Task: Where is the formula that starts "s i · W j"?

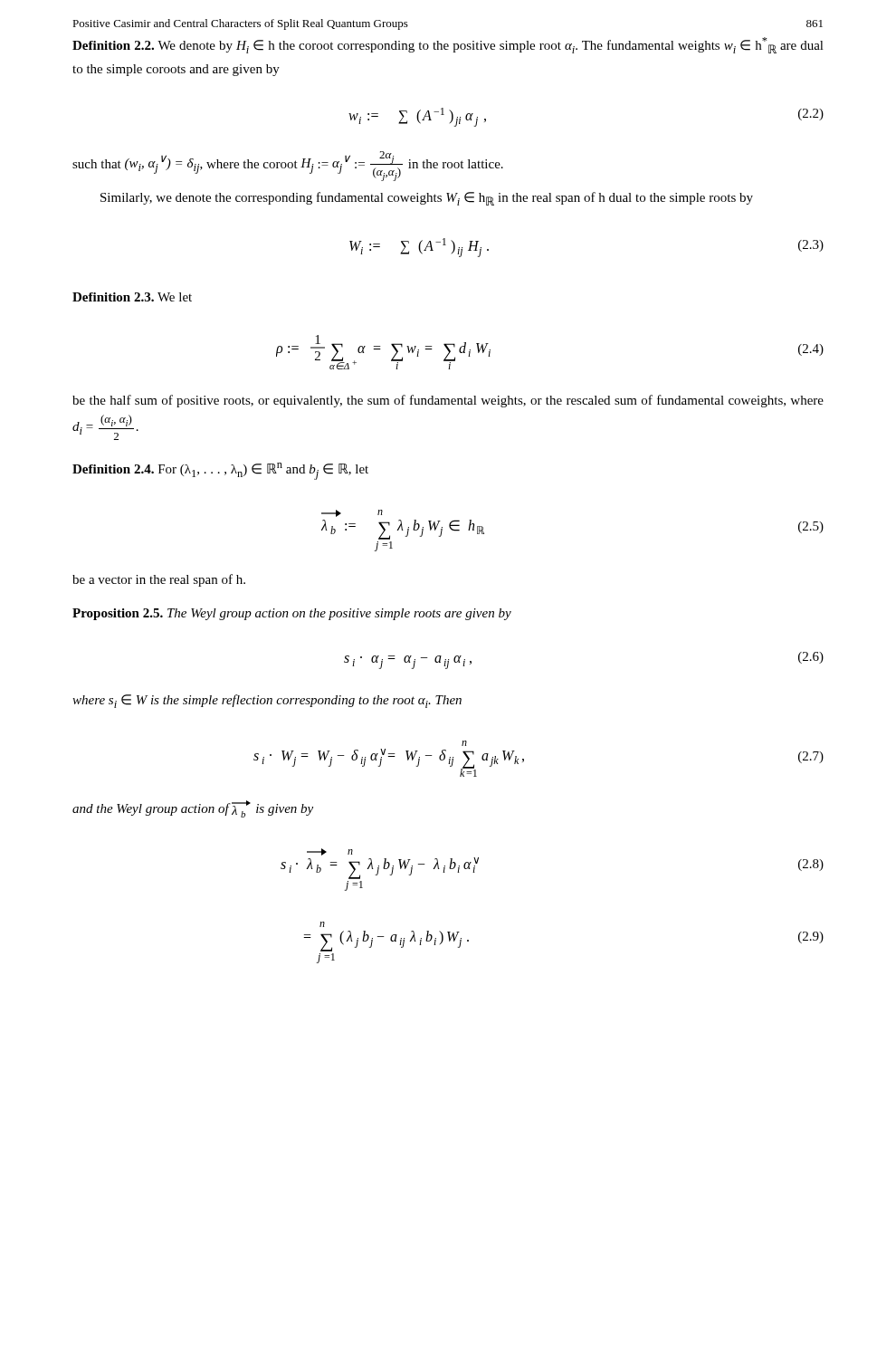Action: click(x=448, y=756)
